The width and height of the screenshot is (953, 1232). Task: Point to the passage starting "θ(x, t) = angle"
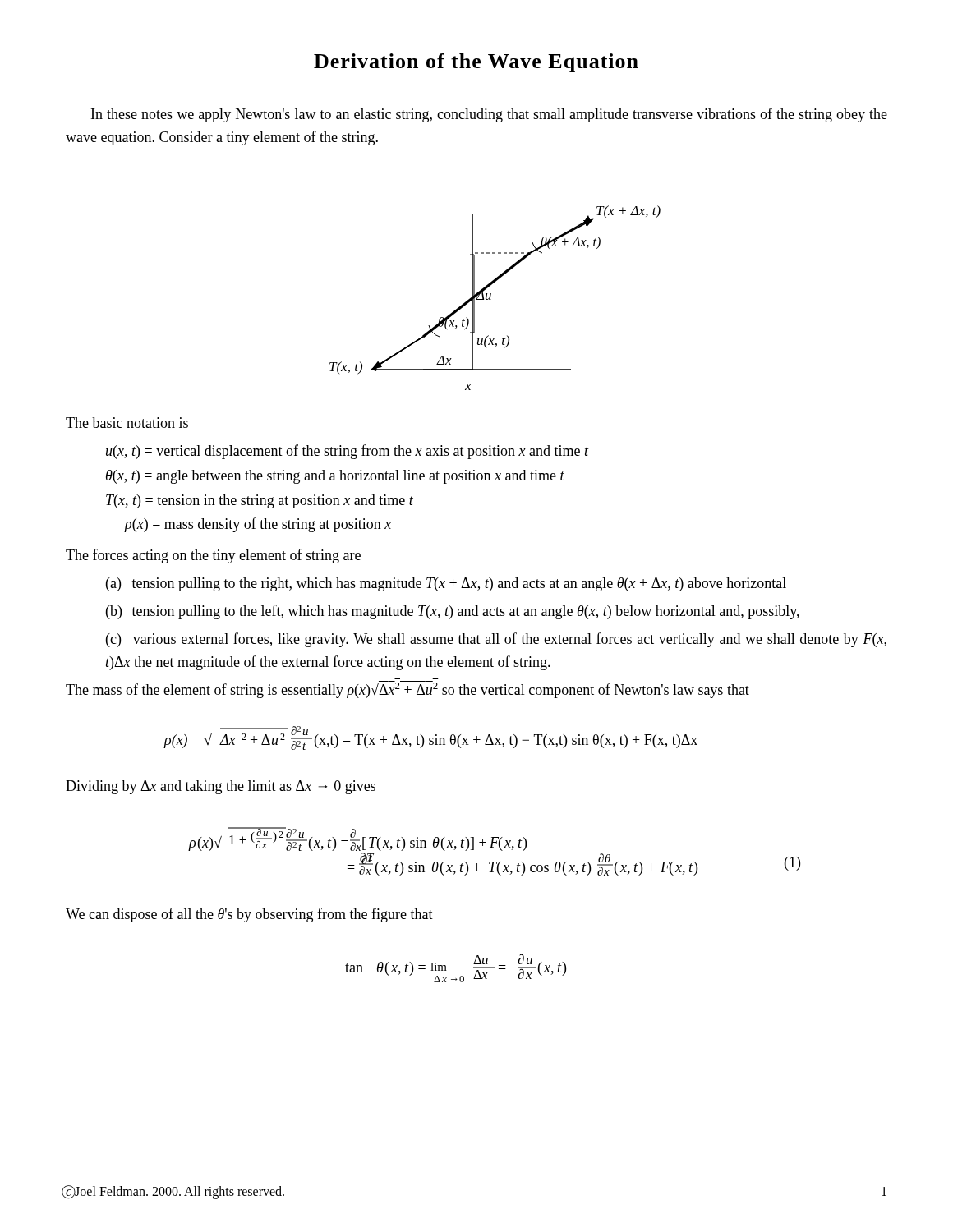(x=335, y=475)
